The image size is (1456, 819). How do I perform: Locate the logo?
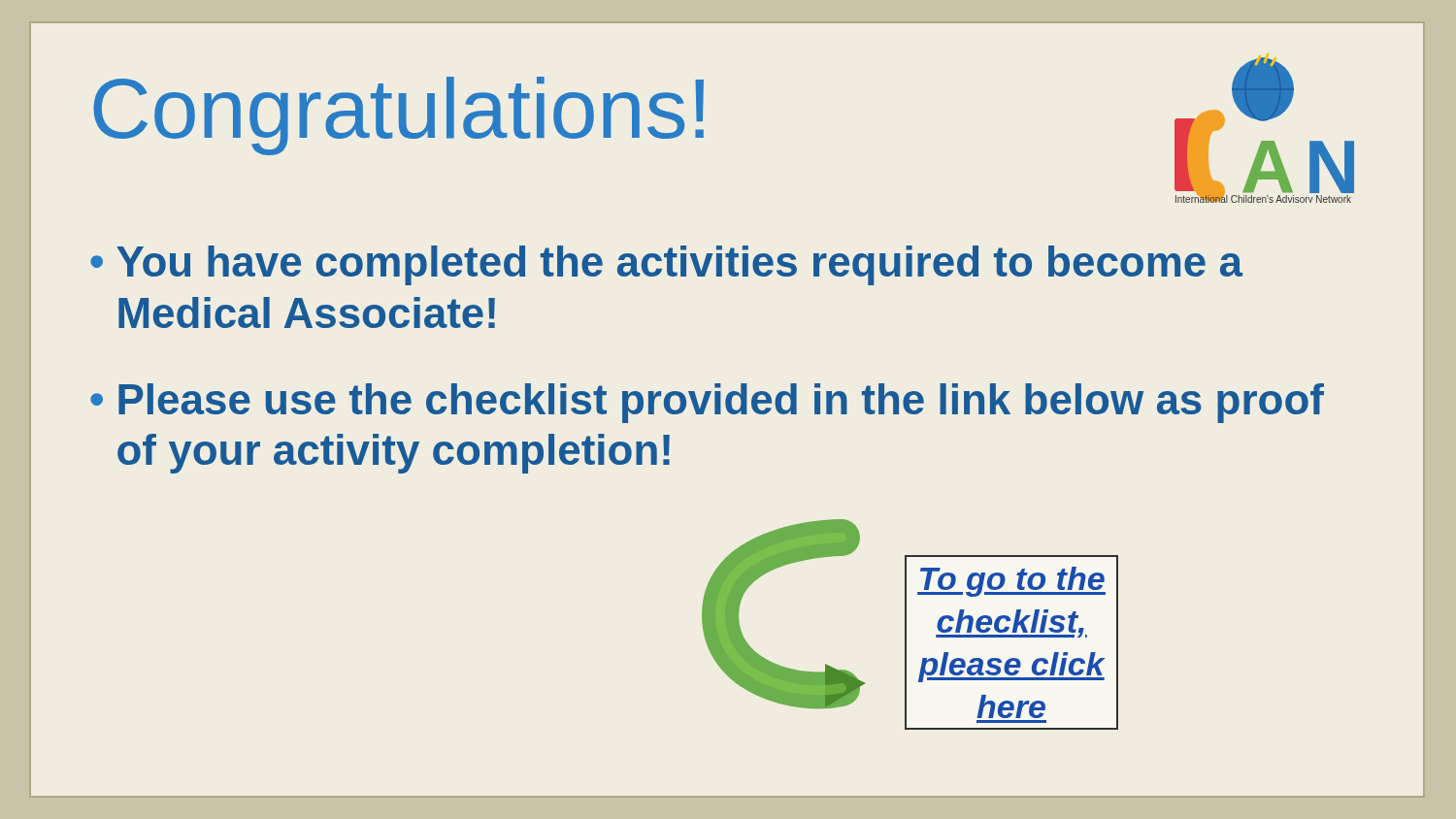coord(1263,128)
